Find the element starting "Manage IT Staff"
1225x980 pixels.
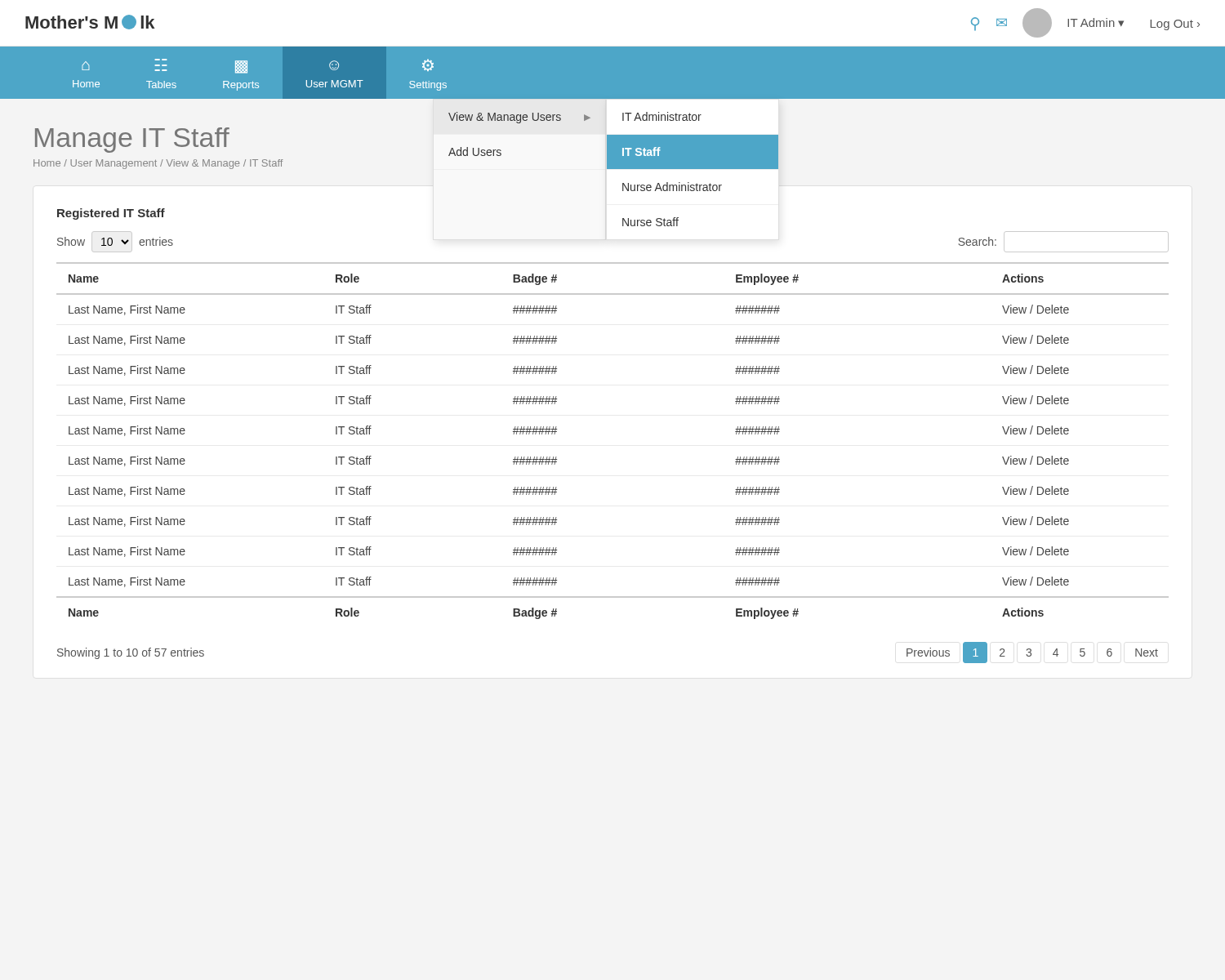131,138
